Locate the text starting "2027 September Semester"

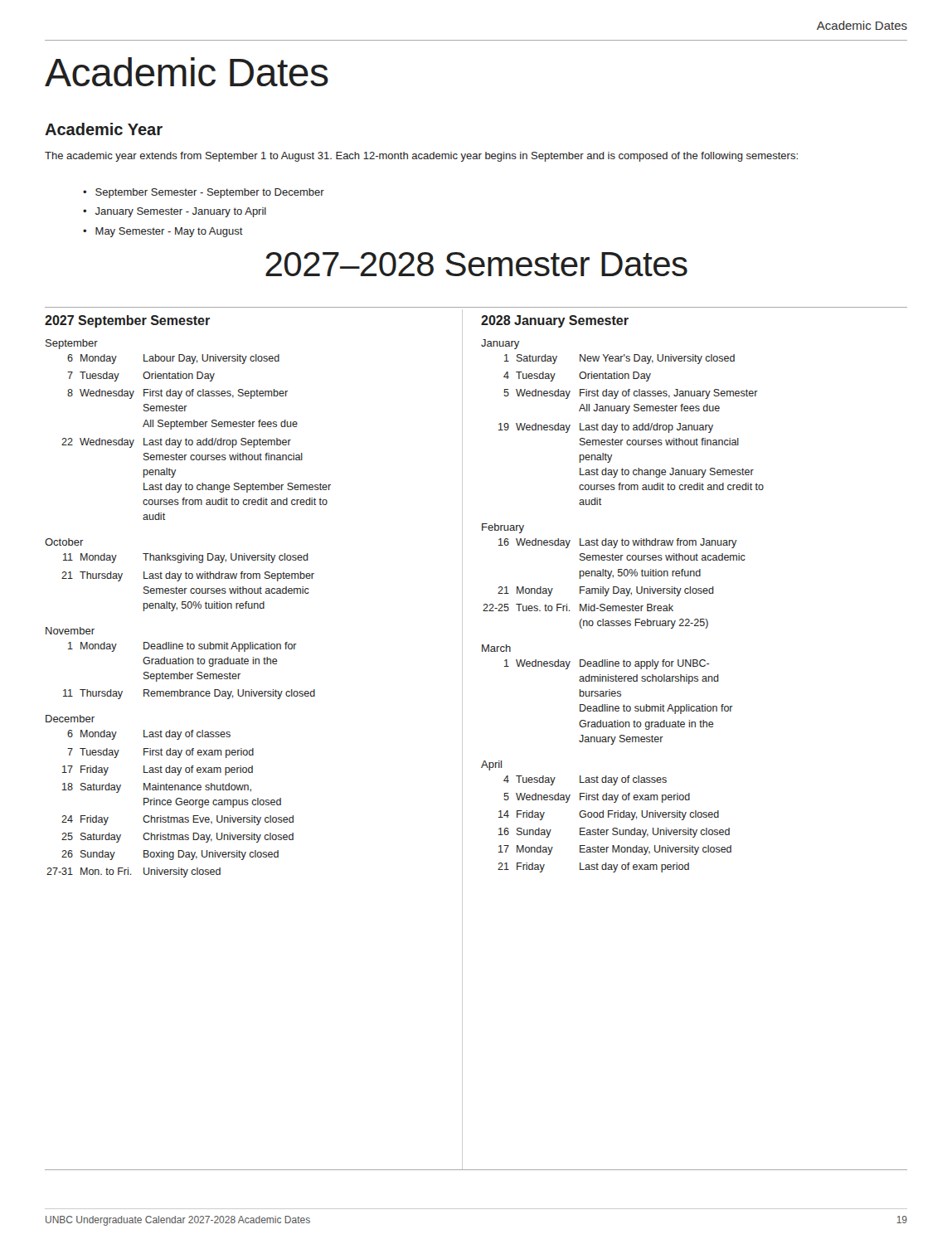(x=127, y=321)
